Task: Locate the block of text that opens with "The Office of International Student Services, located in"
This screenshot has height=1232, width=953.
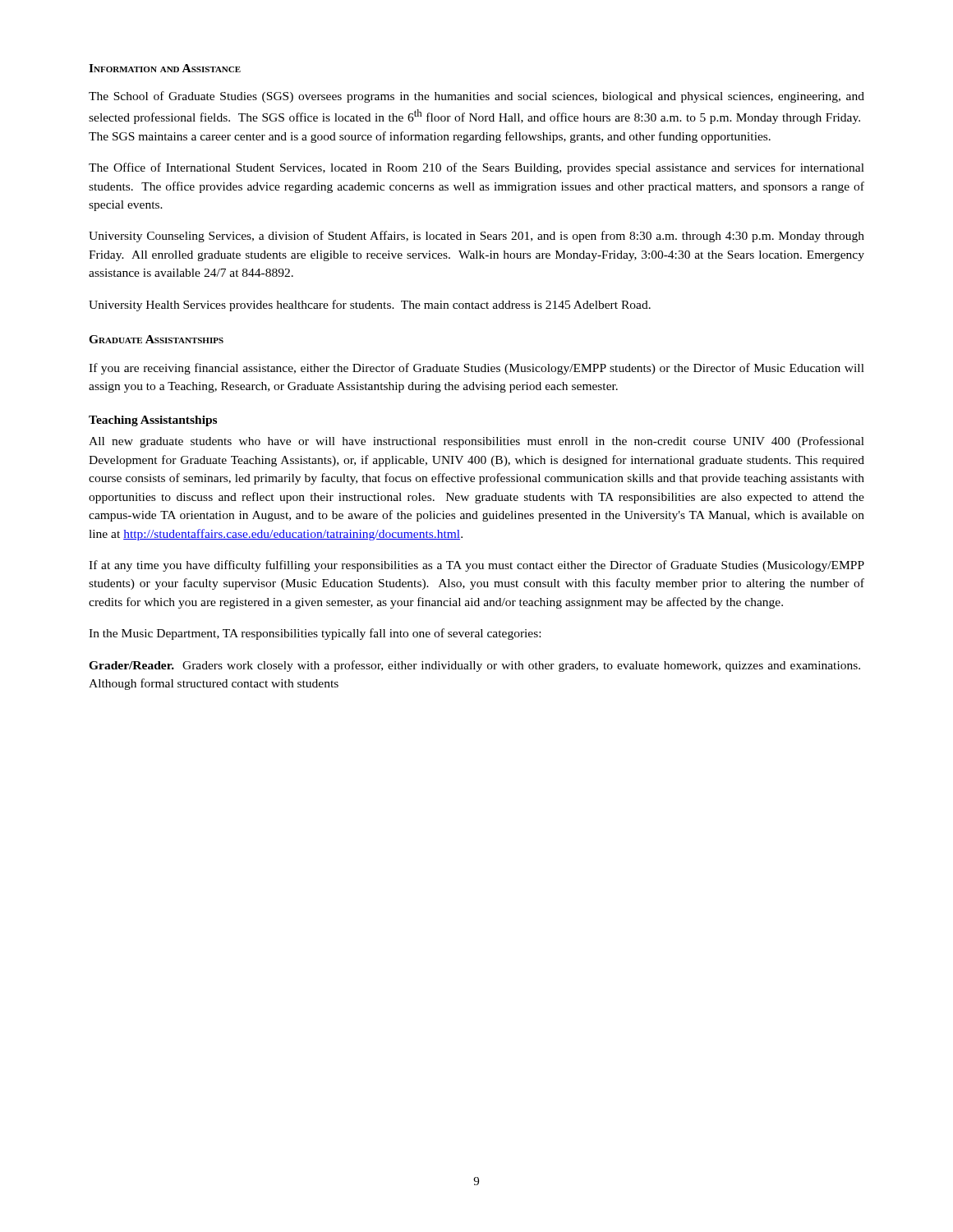Action: 476,186
